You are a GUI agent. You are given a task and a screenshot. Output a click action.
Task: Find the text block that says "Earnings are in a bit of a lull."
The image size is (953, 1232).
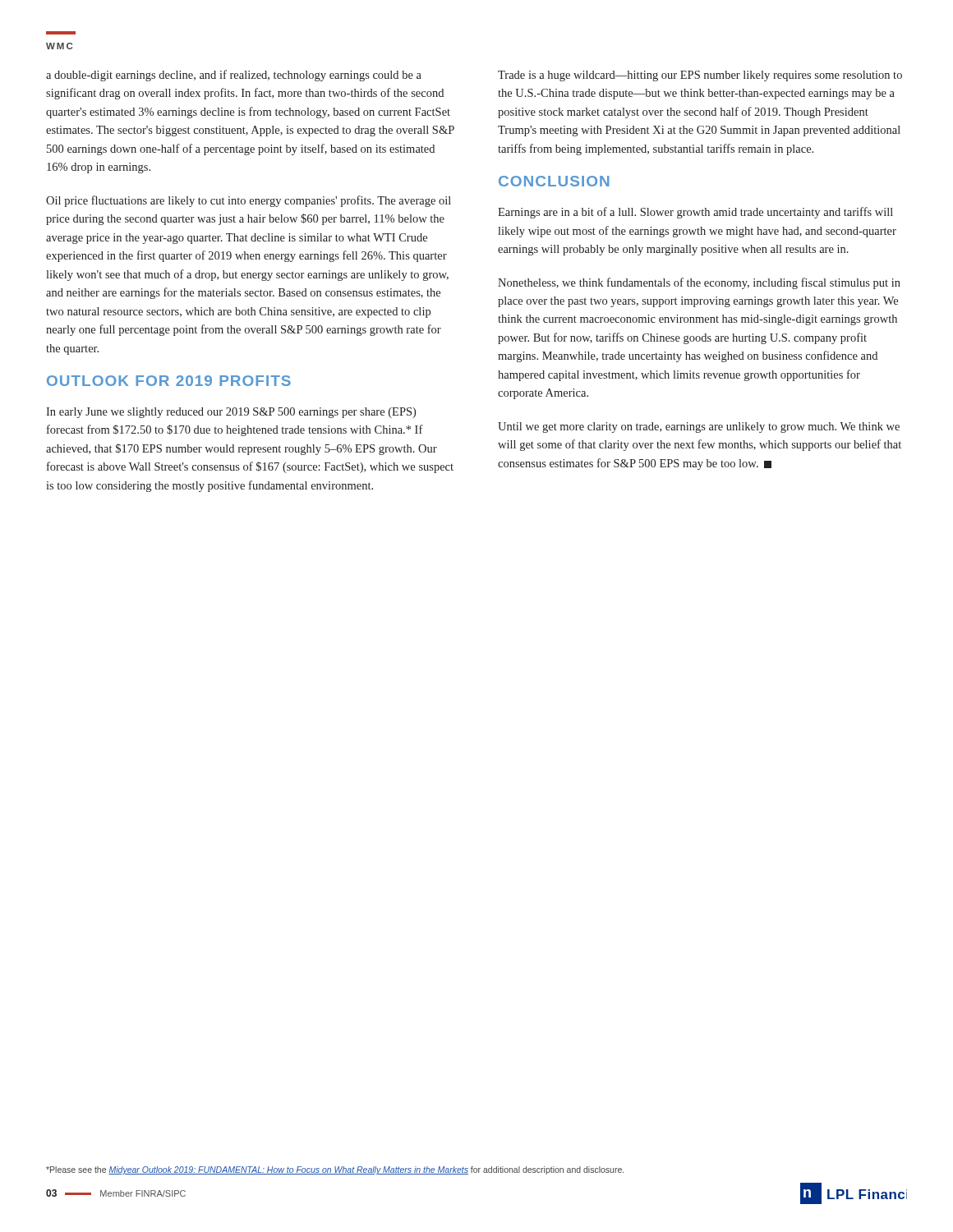pyautogui.click(x=702, y=231)
